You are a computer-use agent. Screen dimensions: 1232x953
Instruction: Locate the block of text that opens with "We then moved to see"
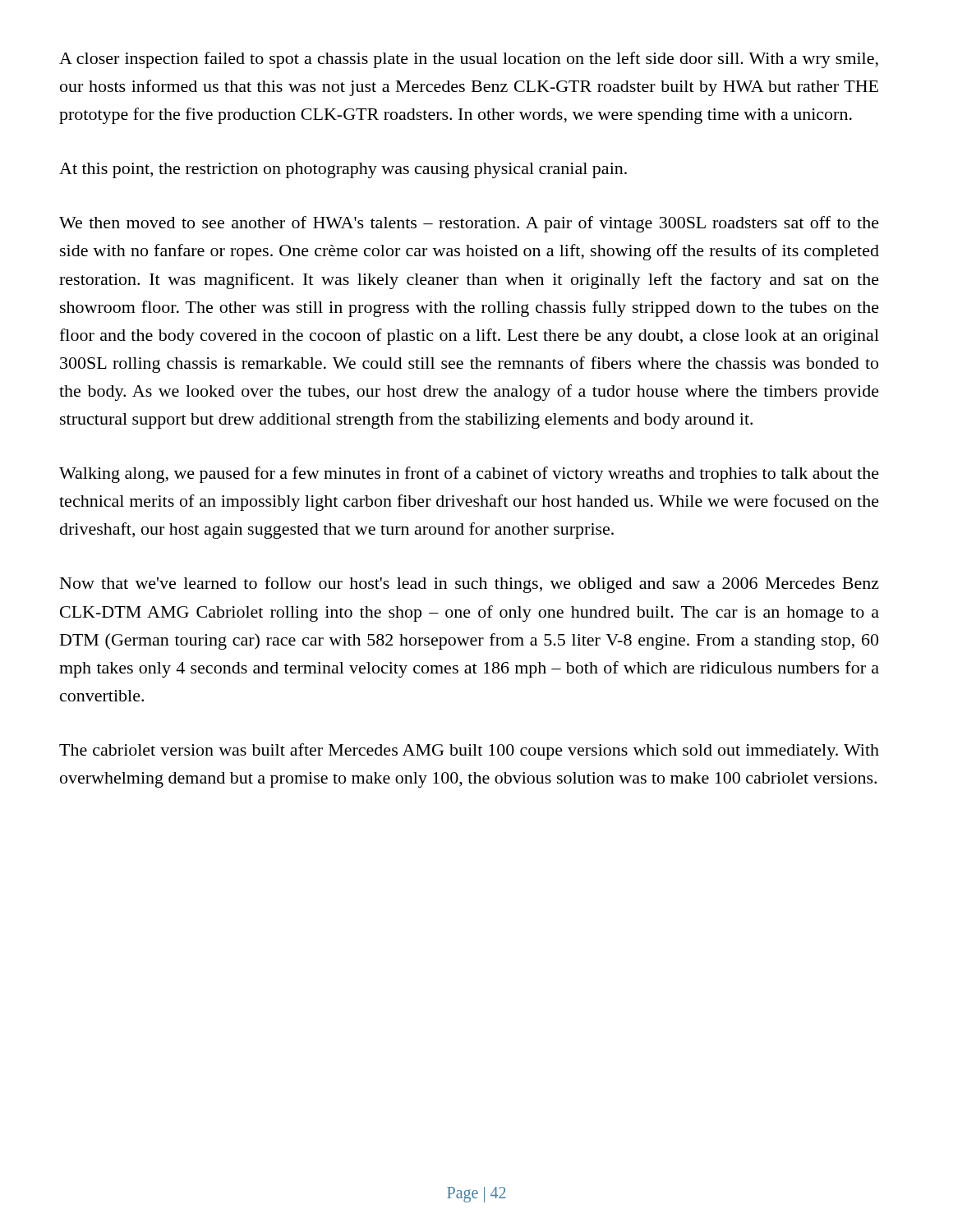(469, 320)
